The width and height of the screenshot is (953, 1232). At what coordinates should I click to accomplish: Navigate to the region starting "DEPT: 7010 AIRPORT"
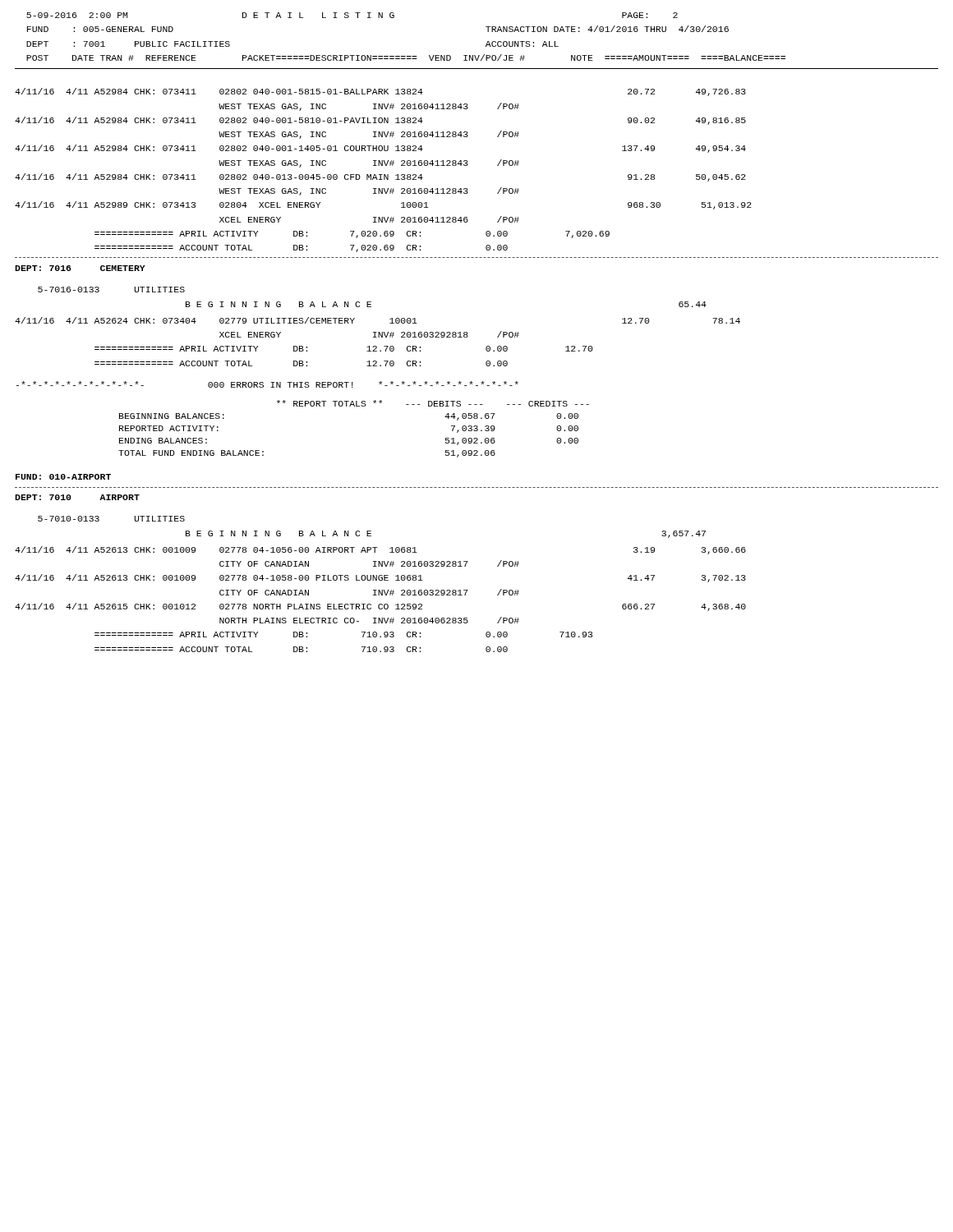(x=77, y=498)
